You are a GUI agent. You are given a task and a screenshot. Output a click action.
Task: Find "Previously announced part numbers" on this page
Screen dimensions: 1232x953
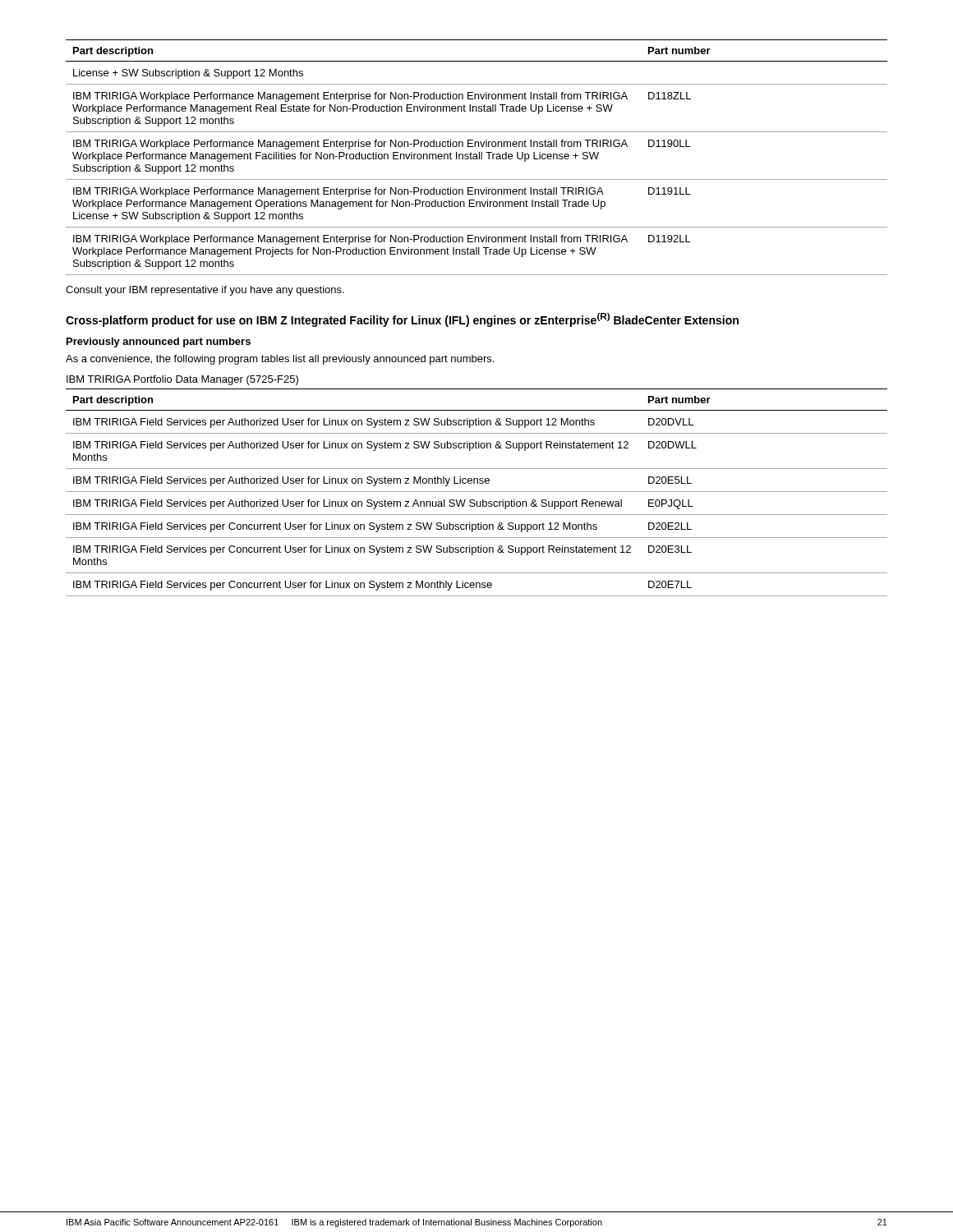coord(158,341)
